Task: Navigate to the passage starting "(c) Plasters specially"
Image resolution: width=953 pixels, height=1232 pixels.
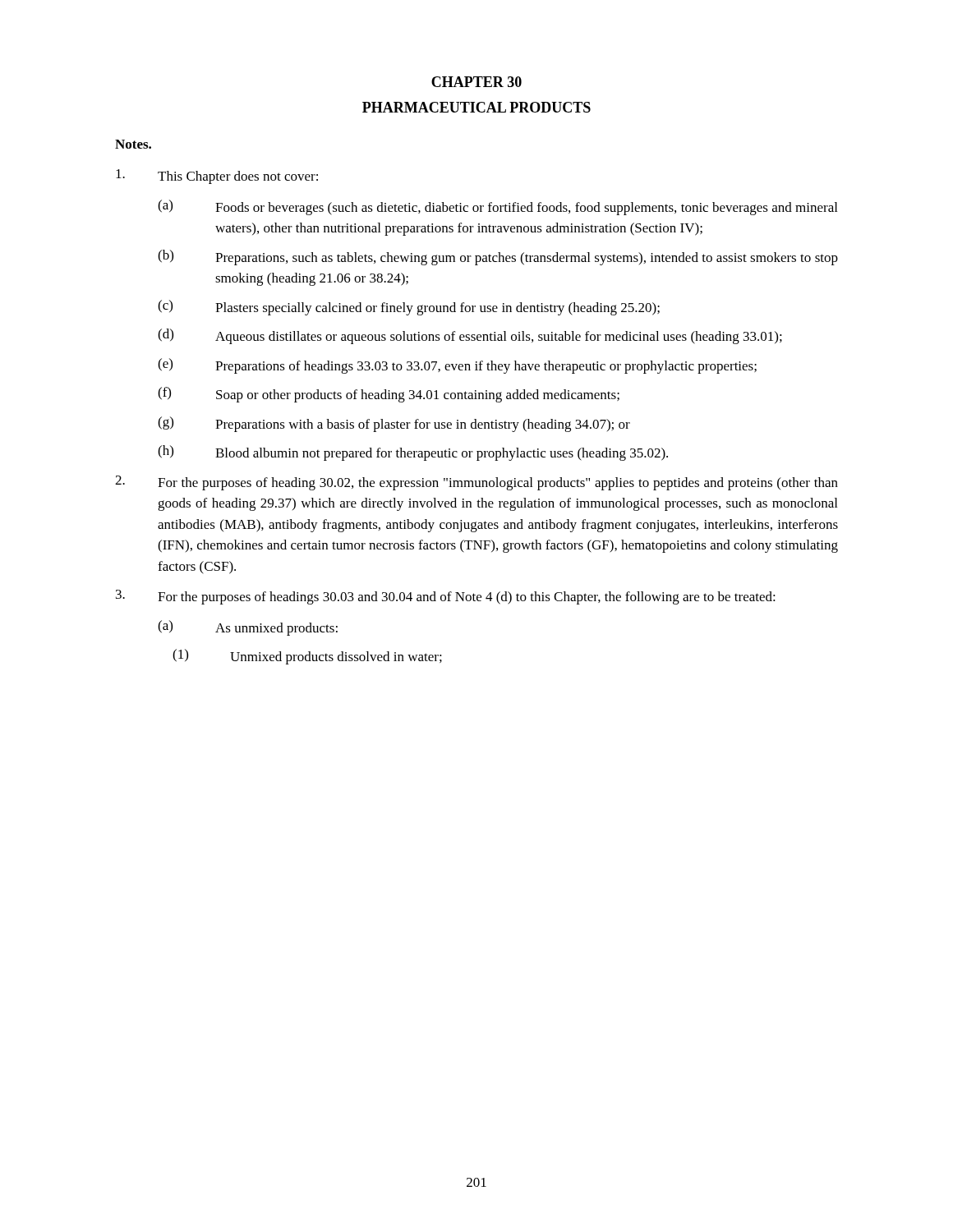Action: [x=498, y=307]
